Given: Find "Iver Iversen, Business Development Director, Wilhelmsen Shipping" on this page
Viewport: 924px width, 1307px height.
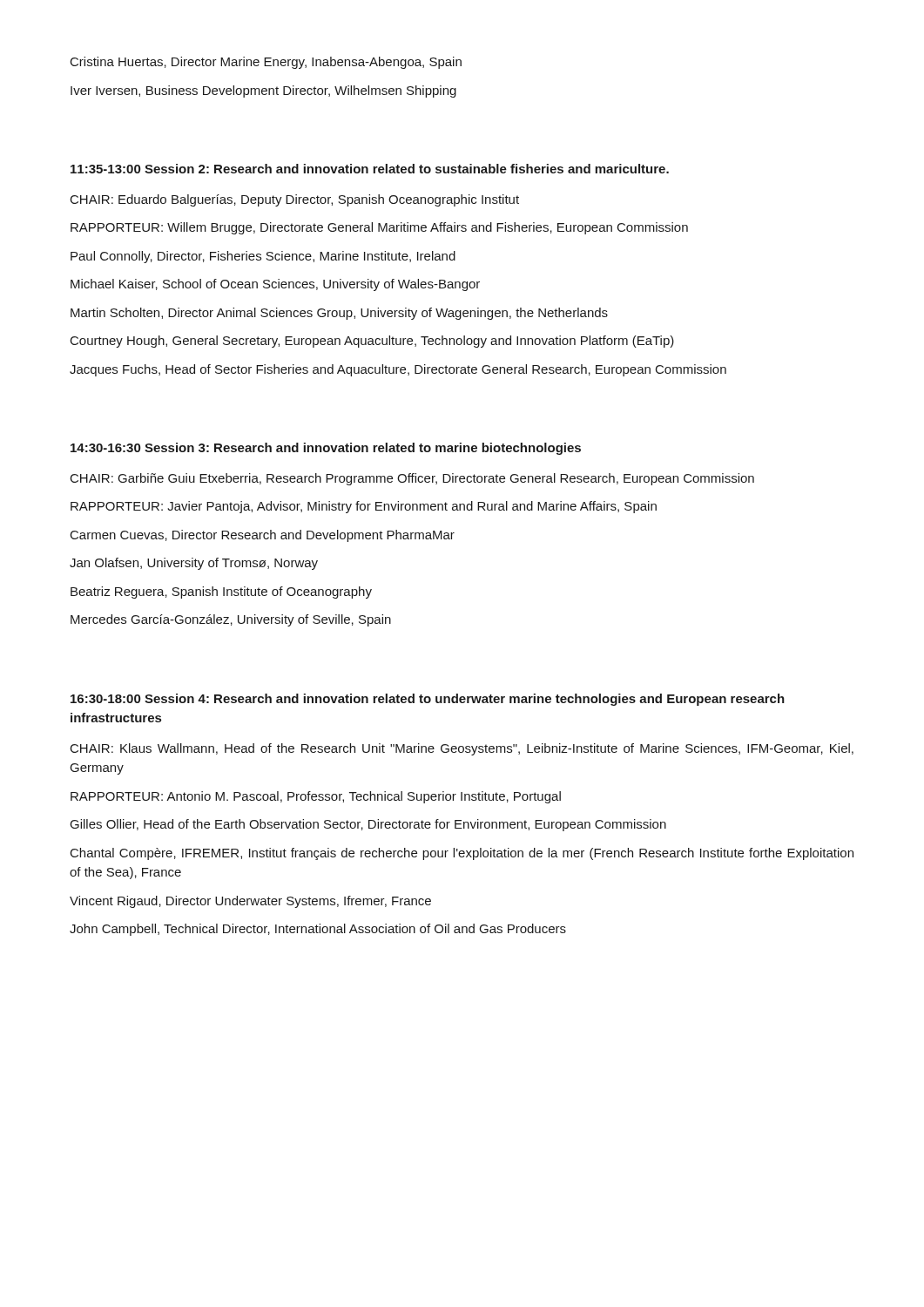Looking at the screenshot, I should click(x=263, y=90).
